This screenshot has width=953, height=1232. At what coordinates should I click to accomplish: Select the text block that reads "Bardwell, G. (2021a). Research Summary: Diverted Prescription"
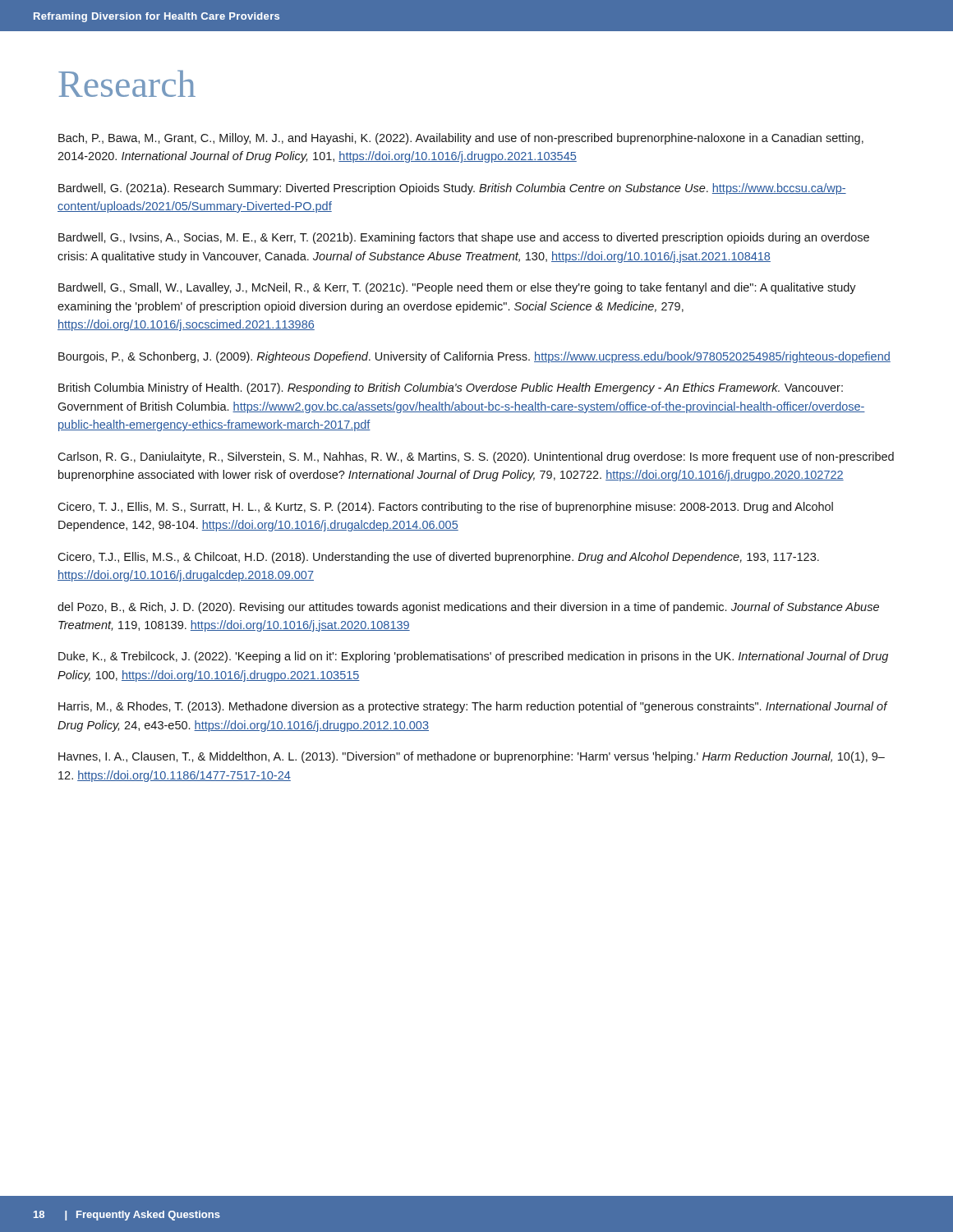(x=452, y=197)
